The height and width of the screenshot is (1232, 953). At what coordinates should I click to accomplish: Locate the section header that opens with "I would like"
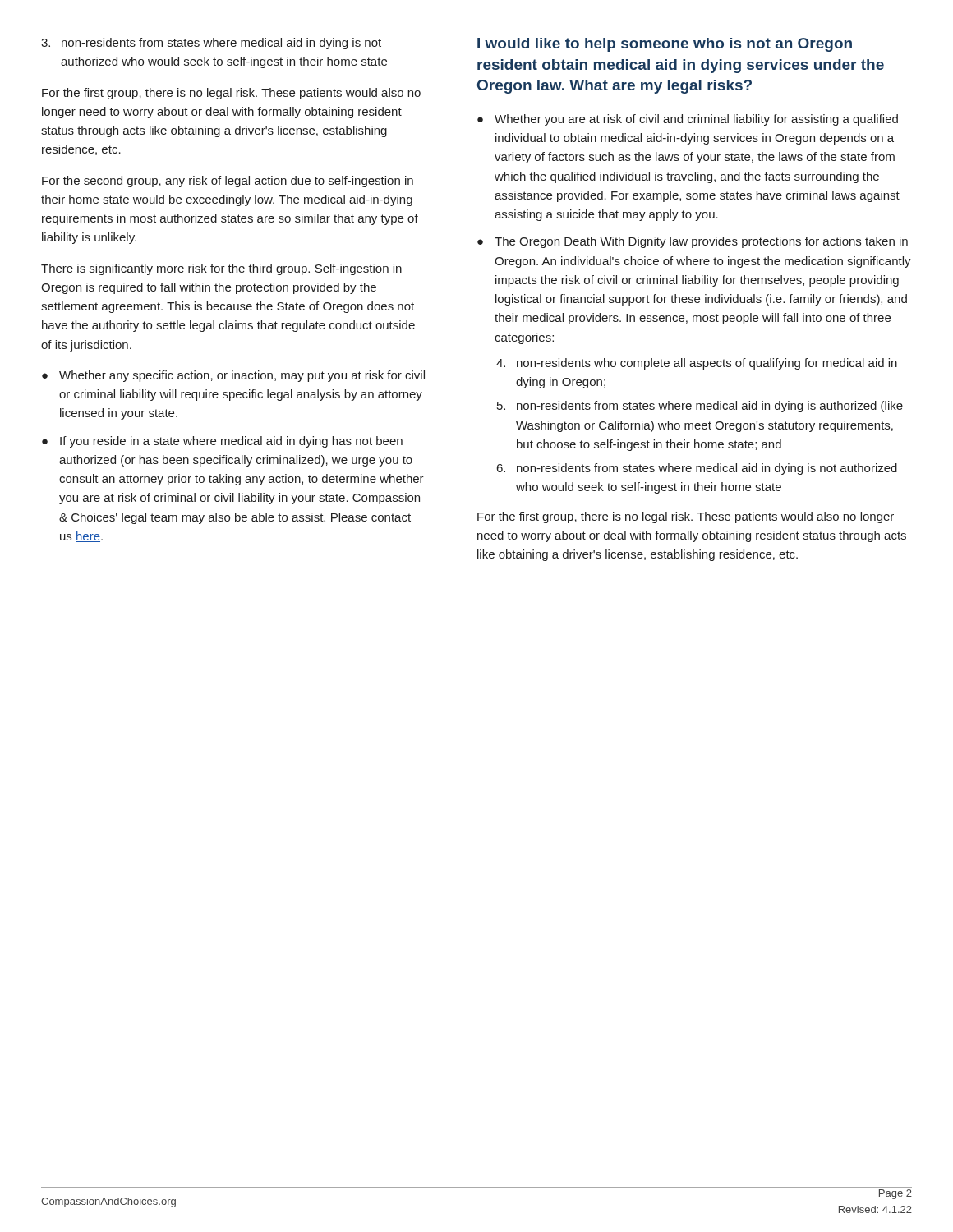pyautogui.click(x=680, y=64)
